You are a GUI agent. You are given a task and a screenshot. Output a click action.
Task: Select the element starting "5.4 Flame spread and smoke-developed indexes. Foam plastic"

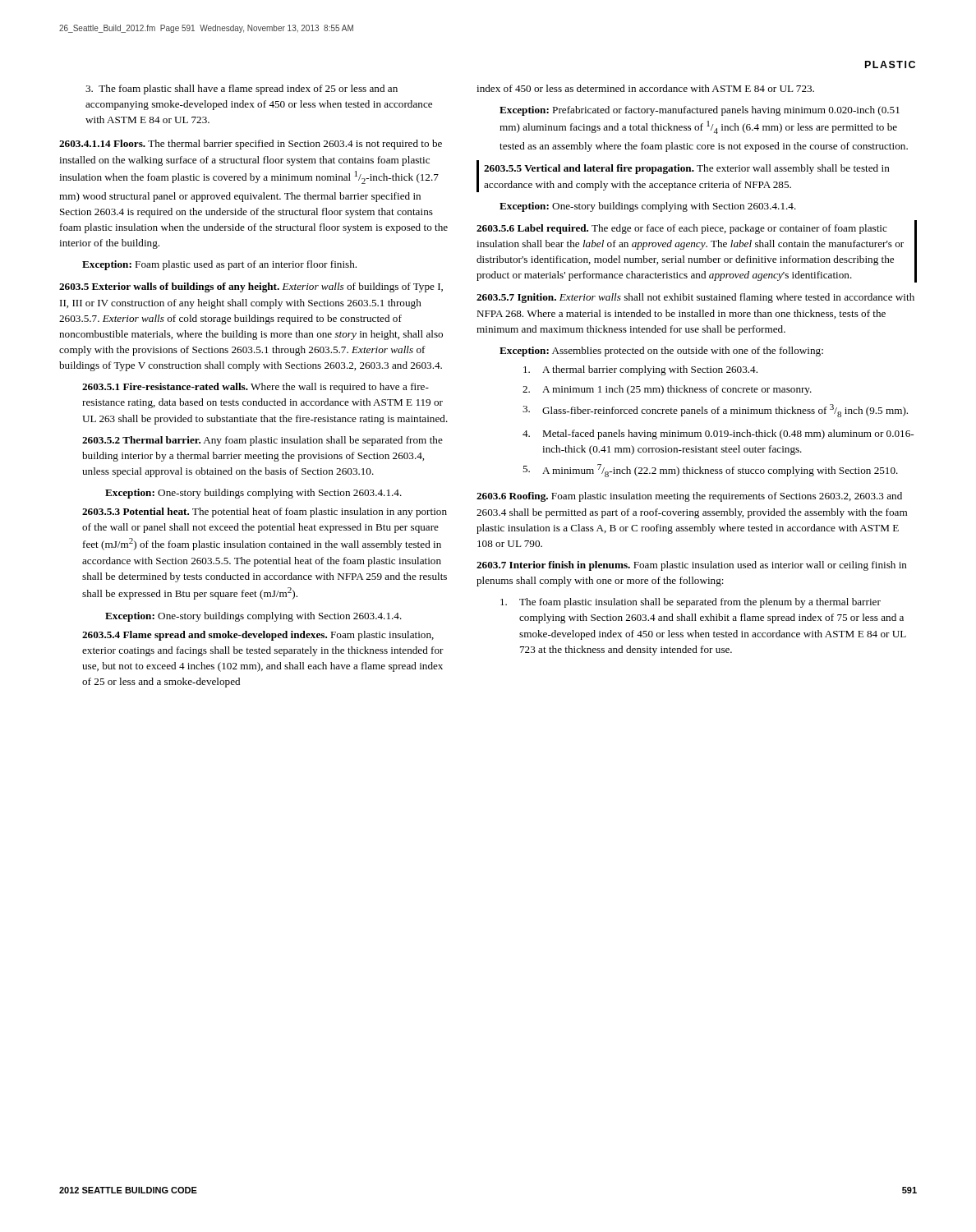(263, 658)
